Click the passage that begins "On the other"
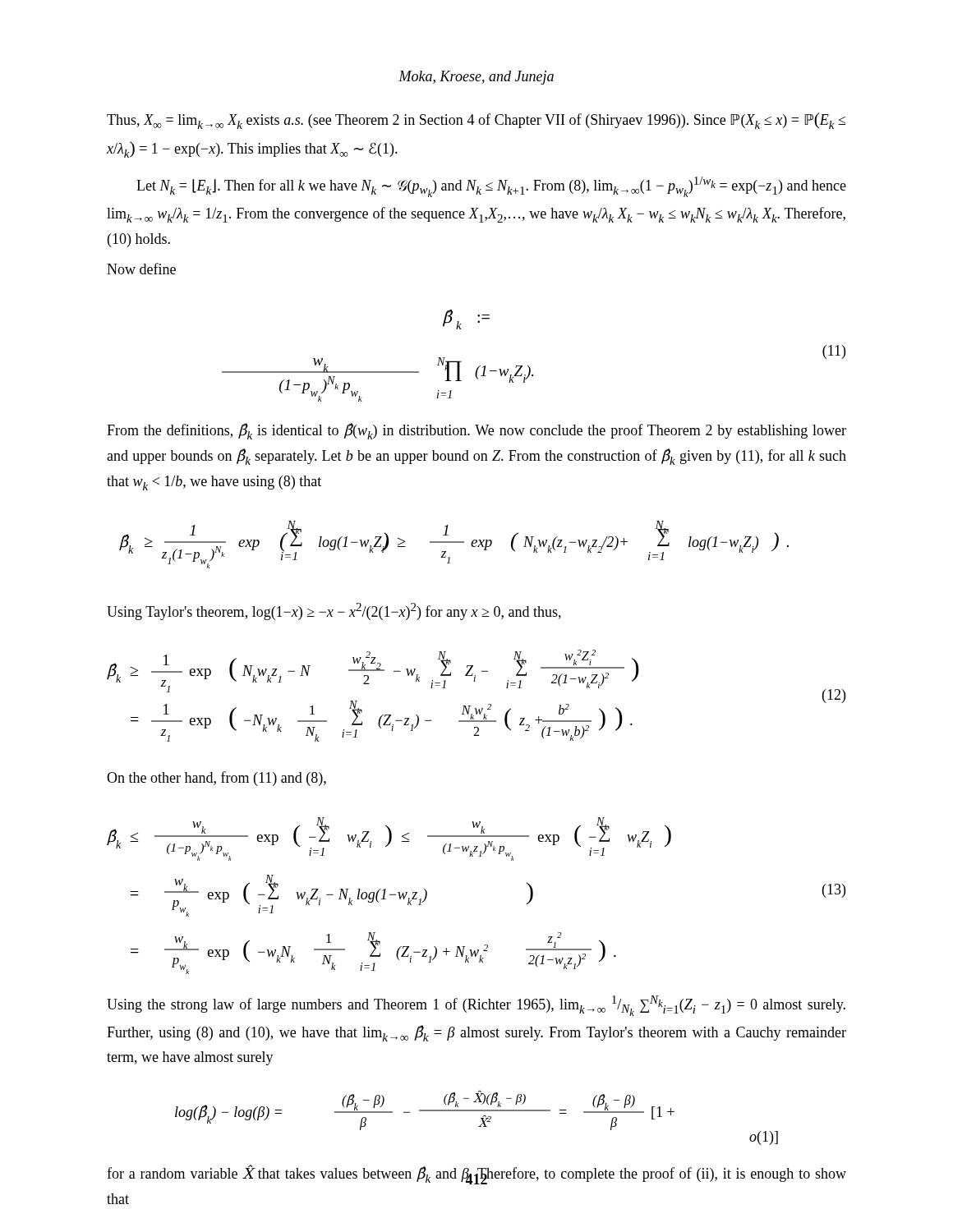This screenshot has height=1232, width=953. pyautogui.click(x=216, y=779)
